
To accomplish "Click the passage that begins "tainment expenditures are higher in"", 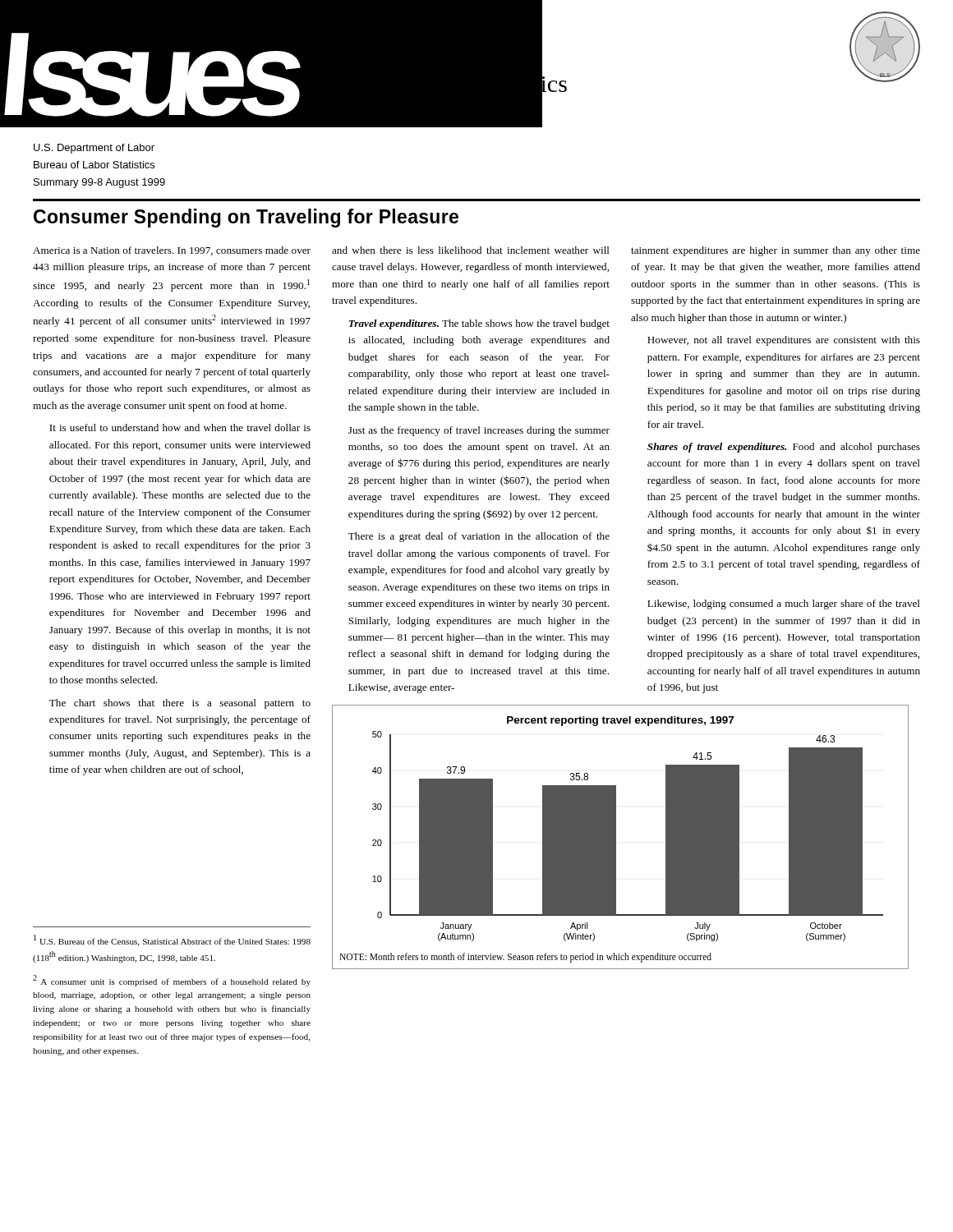I will [776, 469].
